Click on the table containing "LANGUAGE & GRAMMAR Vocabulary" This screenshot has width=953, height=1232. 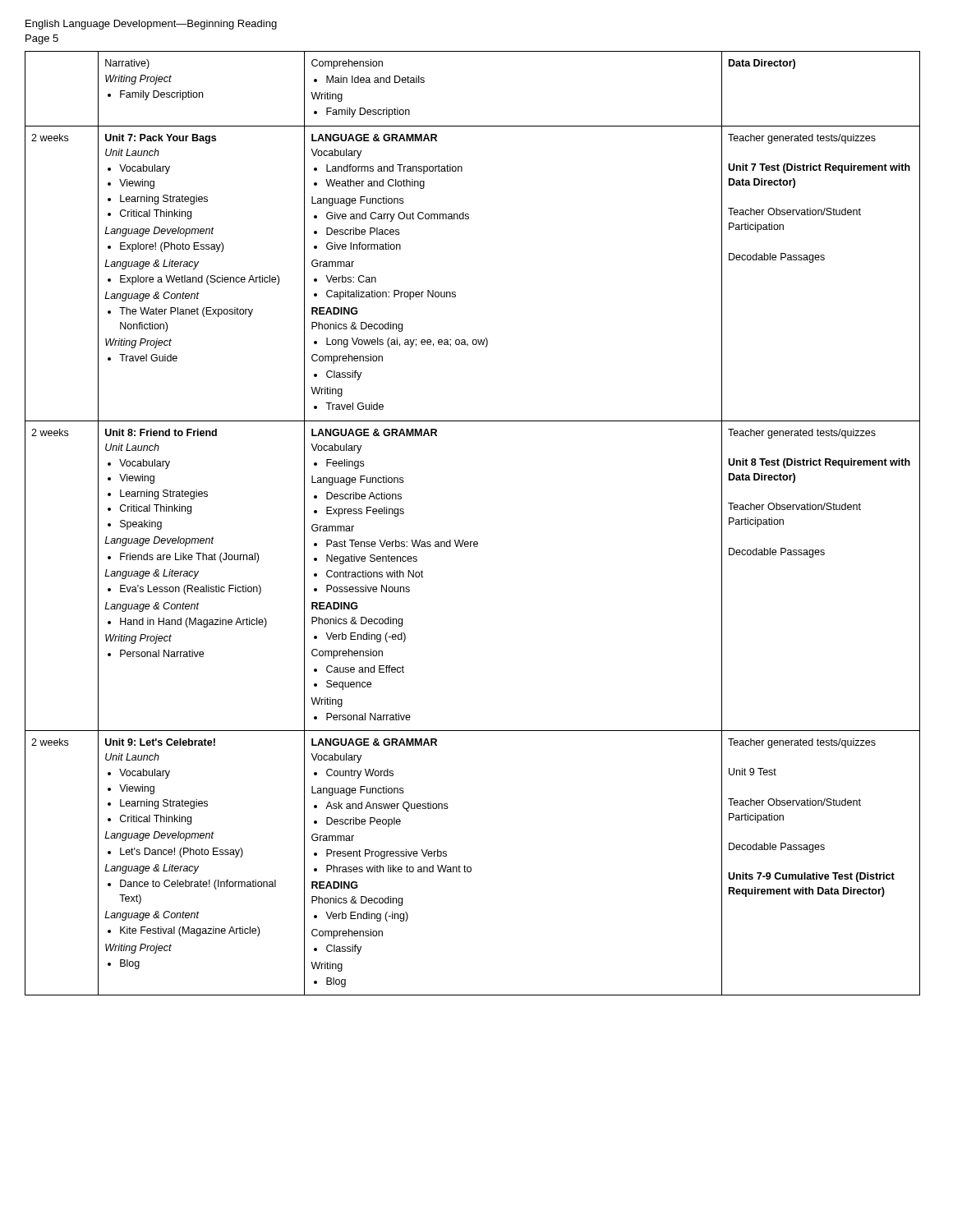pos(472,523)
